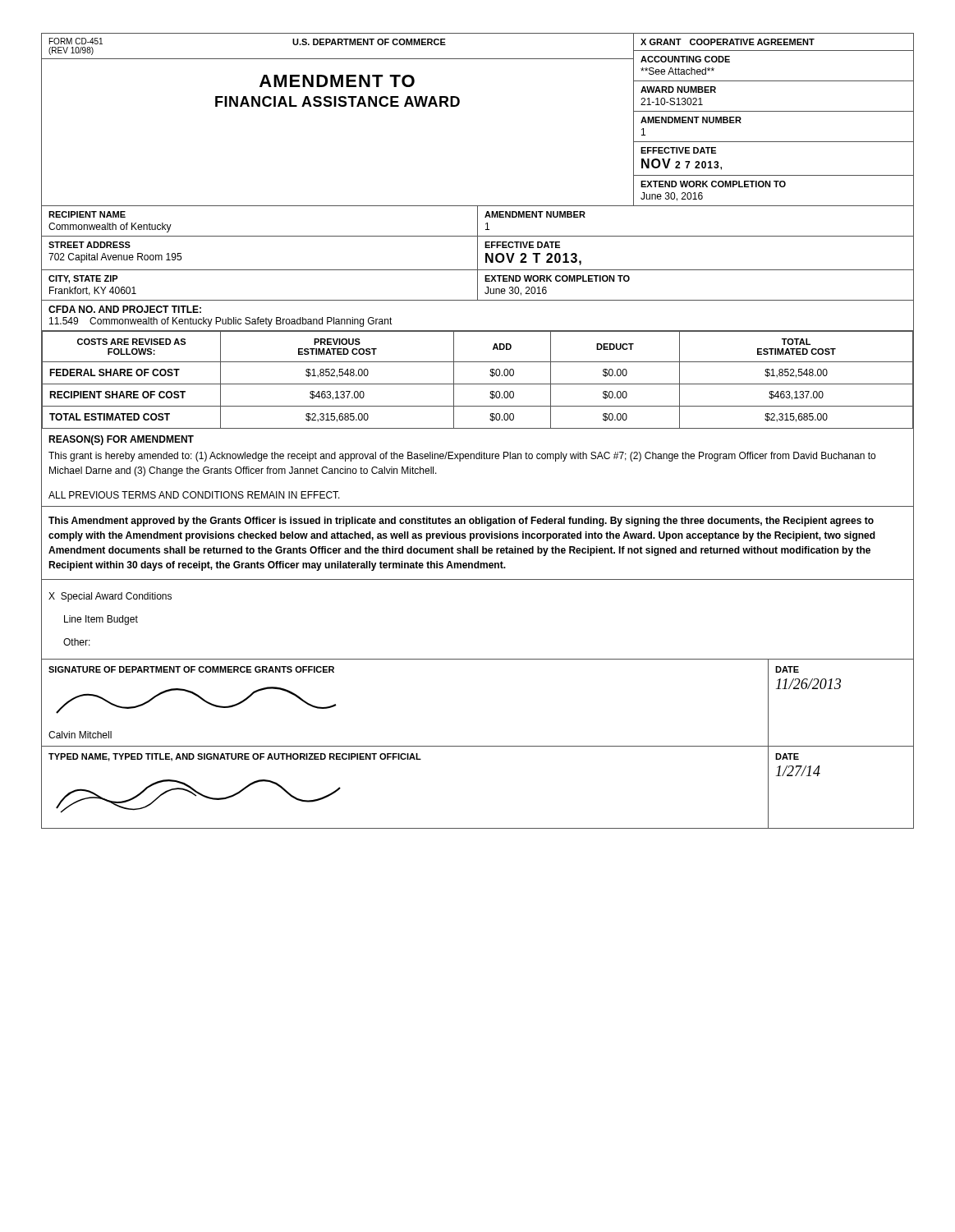This screenshot has width=955, height=1232.
Task: Locate the block of text that opens with "CFDA NO. AND PROJECT TITLE: 11.549"
Action: tap(220, 315)
